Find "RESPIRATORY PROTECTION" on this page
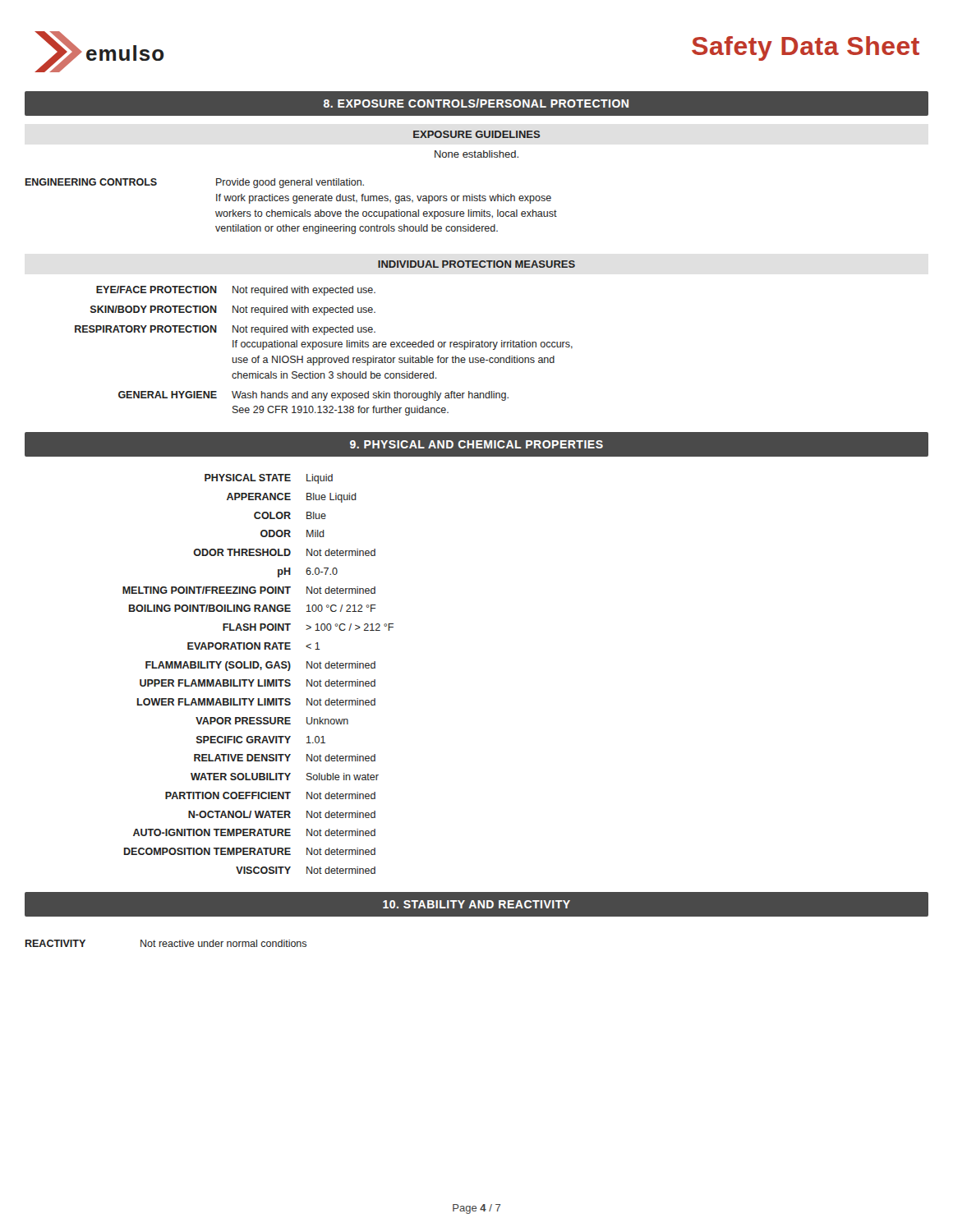Viewport: 953px width, 1232px height. tap(145, 329)
